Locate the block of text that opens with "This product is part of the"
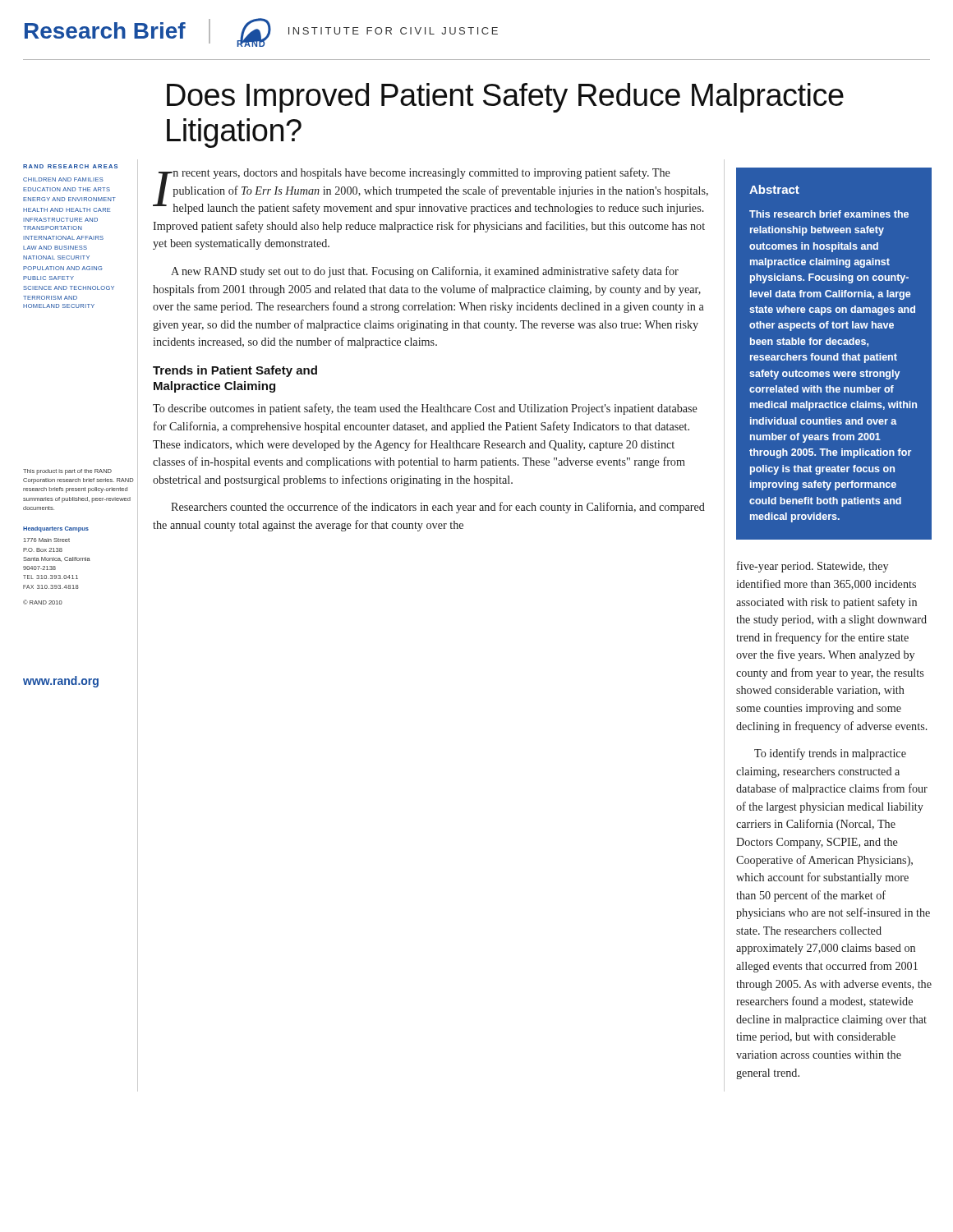Screen dimensions: 1232x953 78,489
